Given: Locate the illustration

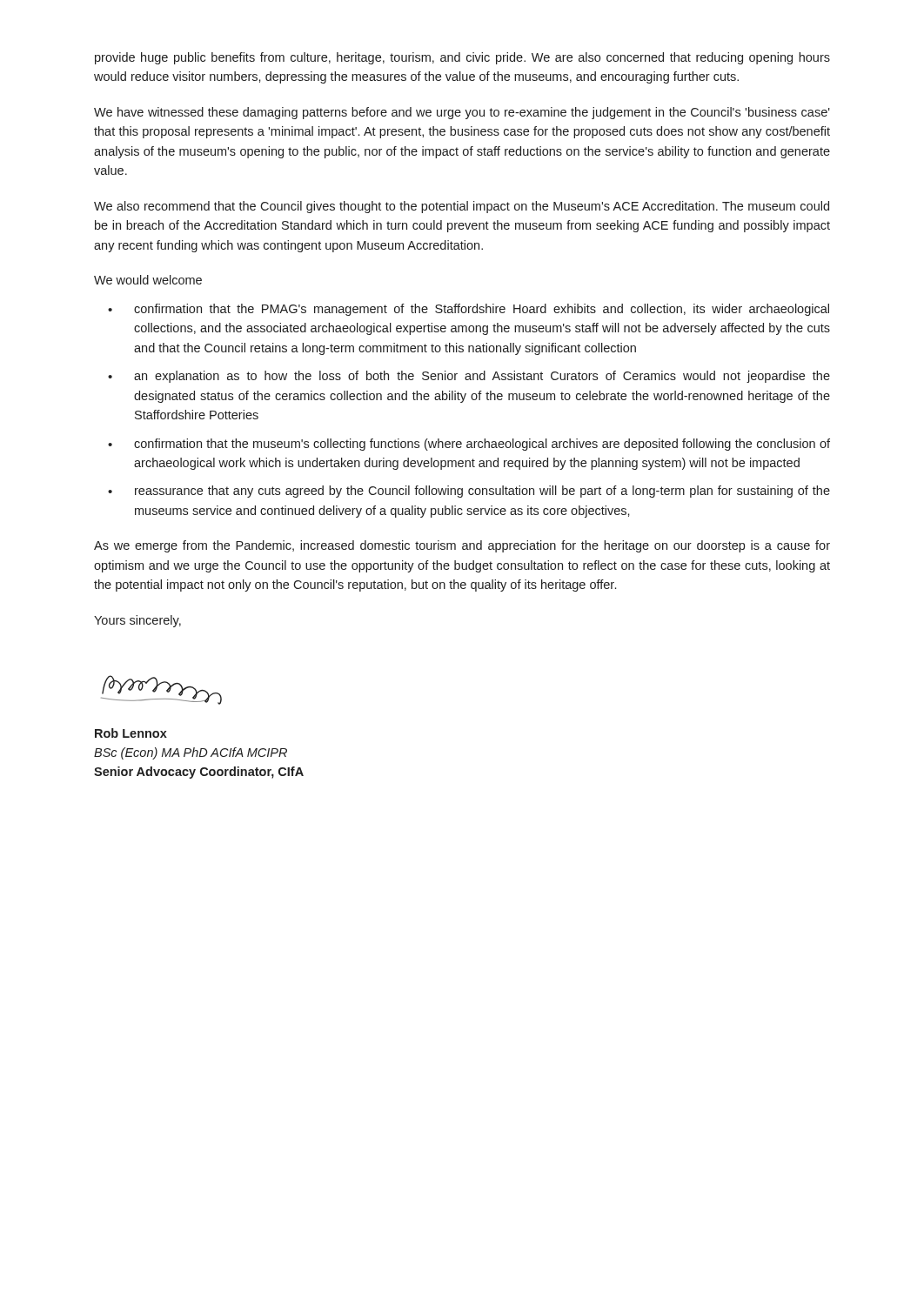Looking at the screenshot, I should 462,686.
